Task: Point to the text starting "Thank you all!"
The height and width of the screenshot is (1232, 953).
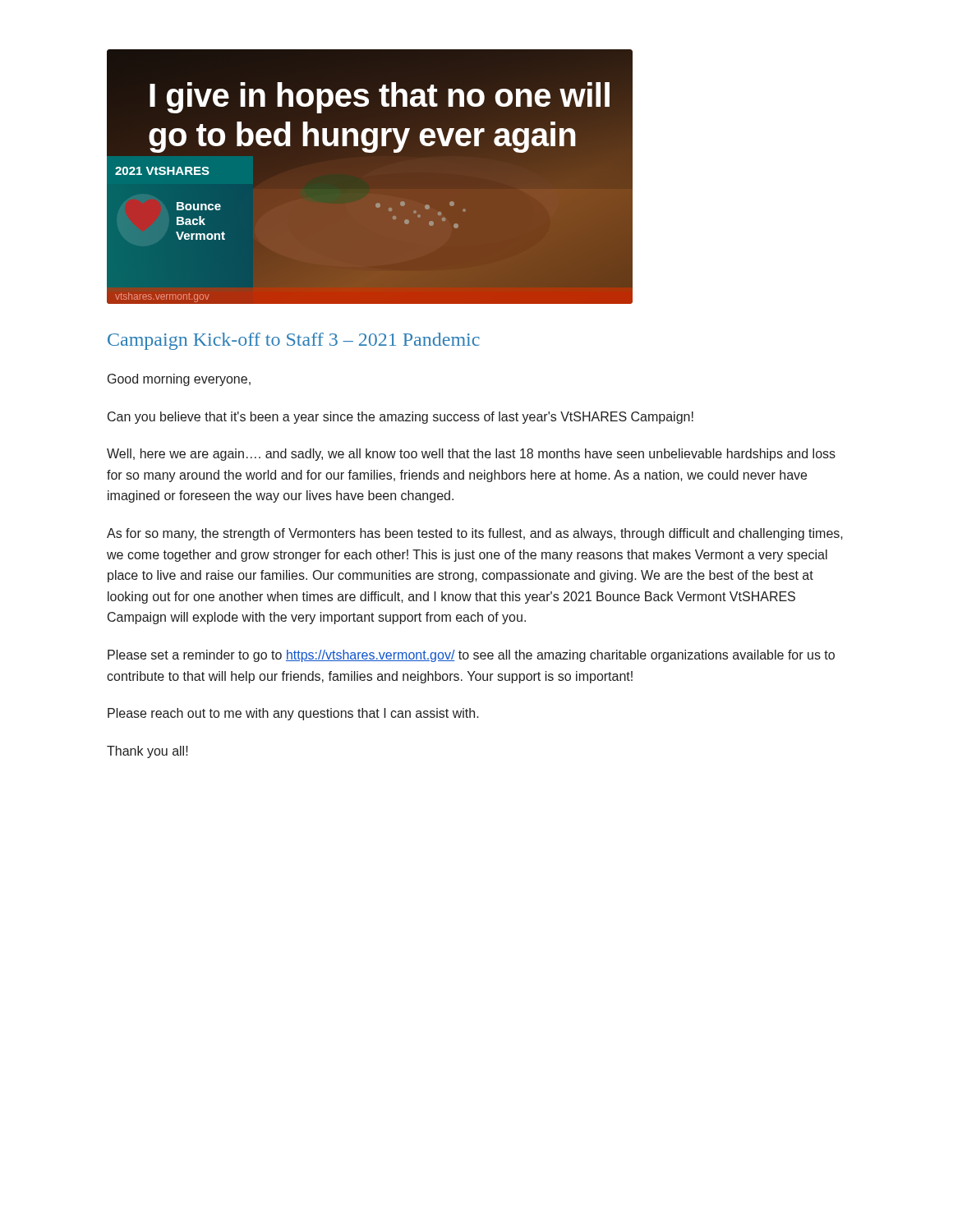Action: [148, 751]
